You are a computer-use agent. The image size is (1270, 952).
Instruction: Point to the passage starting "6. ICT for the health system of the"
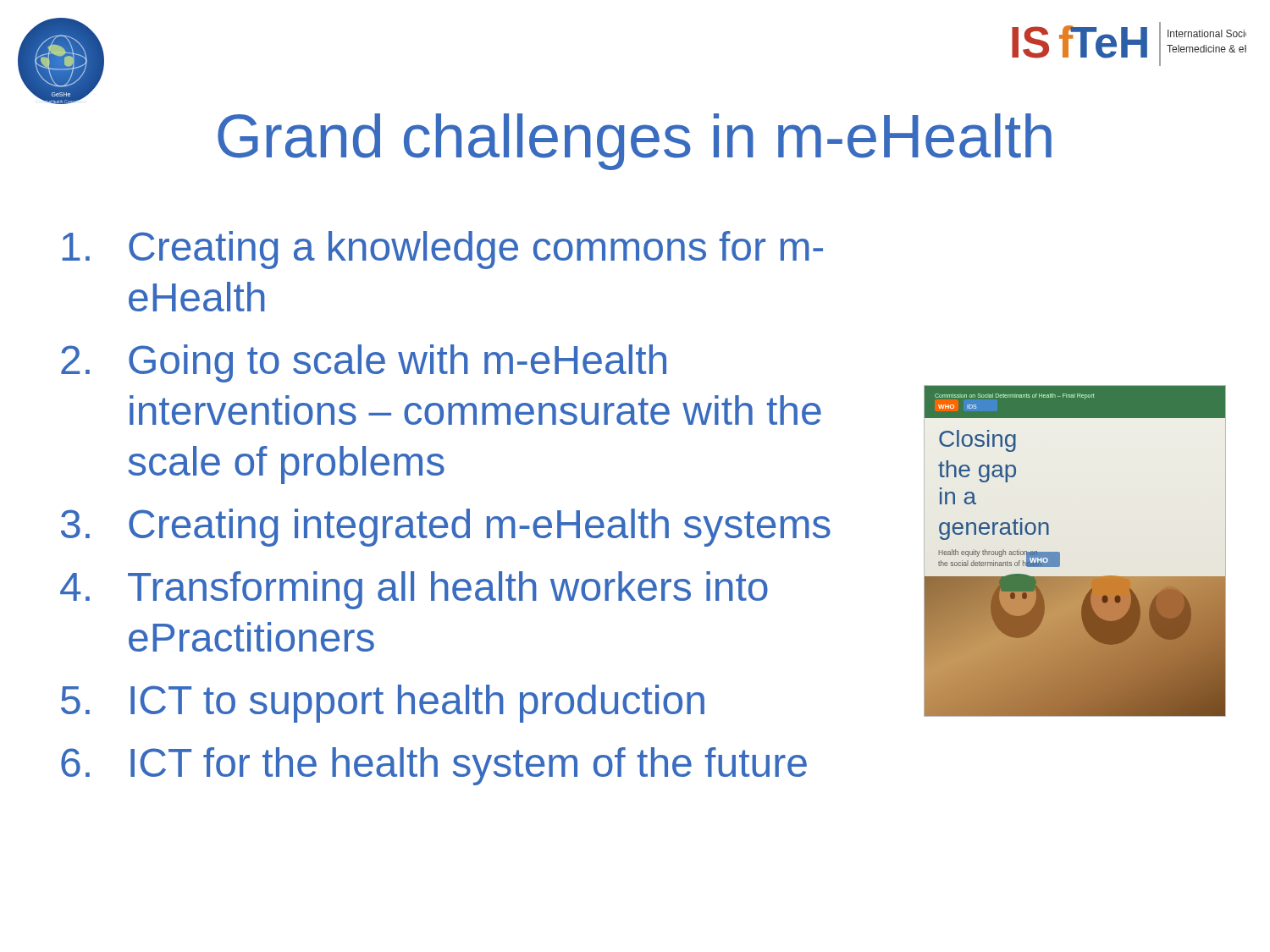point(434,763)
